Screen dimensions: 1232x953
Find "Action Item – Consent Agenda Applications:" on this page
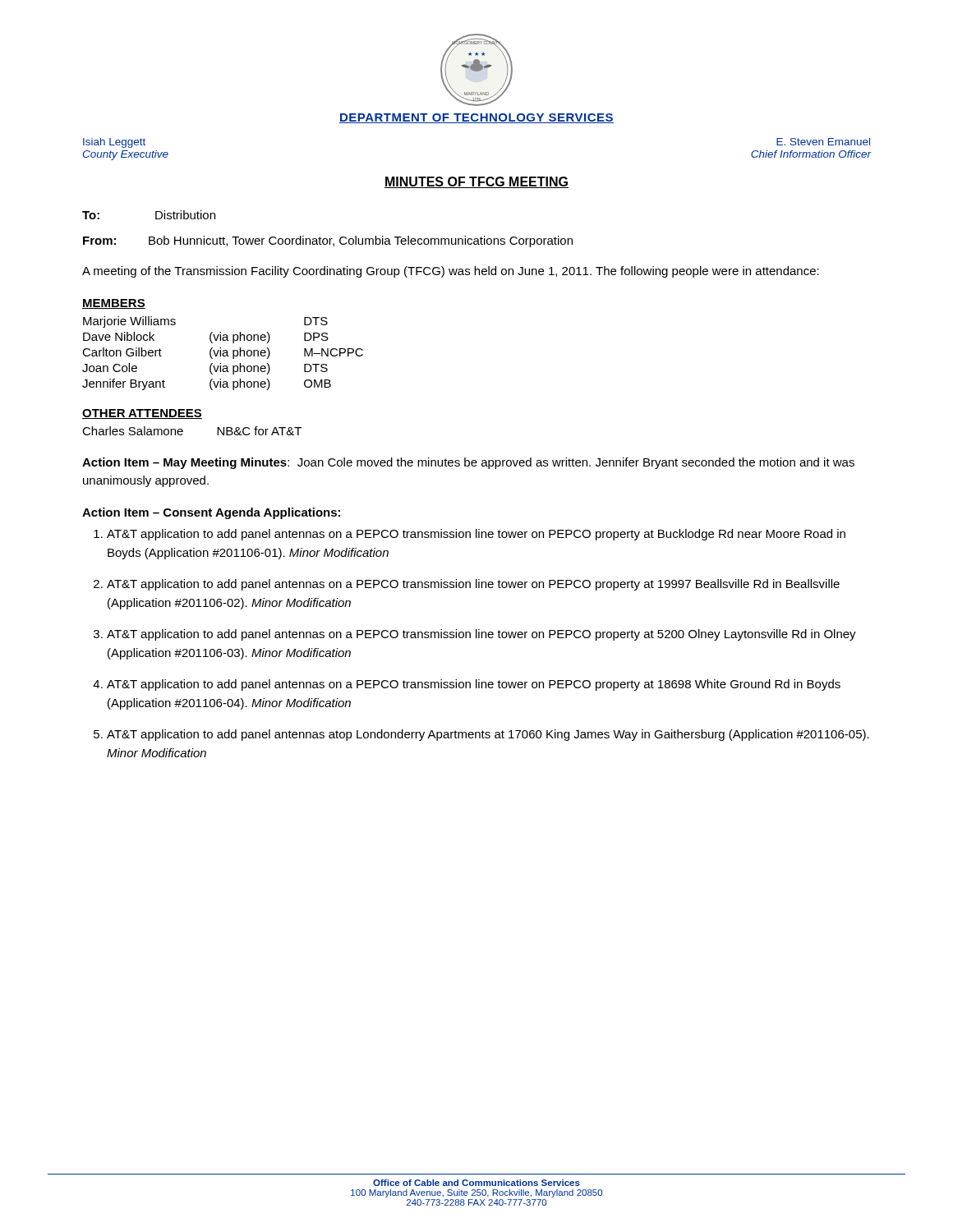(212, 512)
